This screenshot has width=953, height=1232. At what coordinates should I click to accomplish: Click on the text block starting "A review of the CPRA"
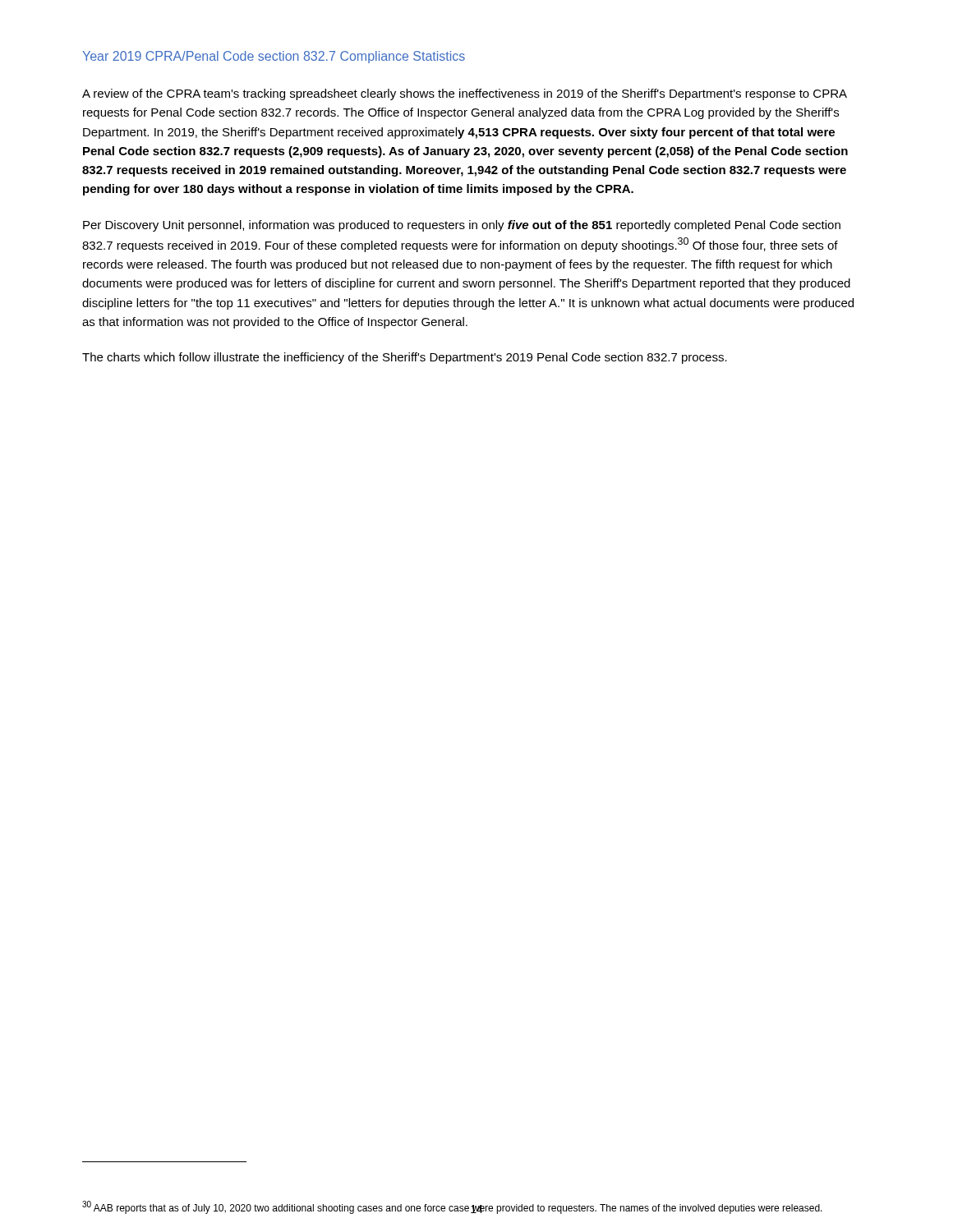pos(476,141)
